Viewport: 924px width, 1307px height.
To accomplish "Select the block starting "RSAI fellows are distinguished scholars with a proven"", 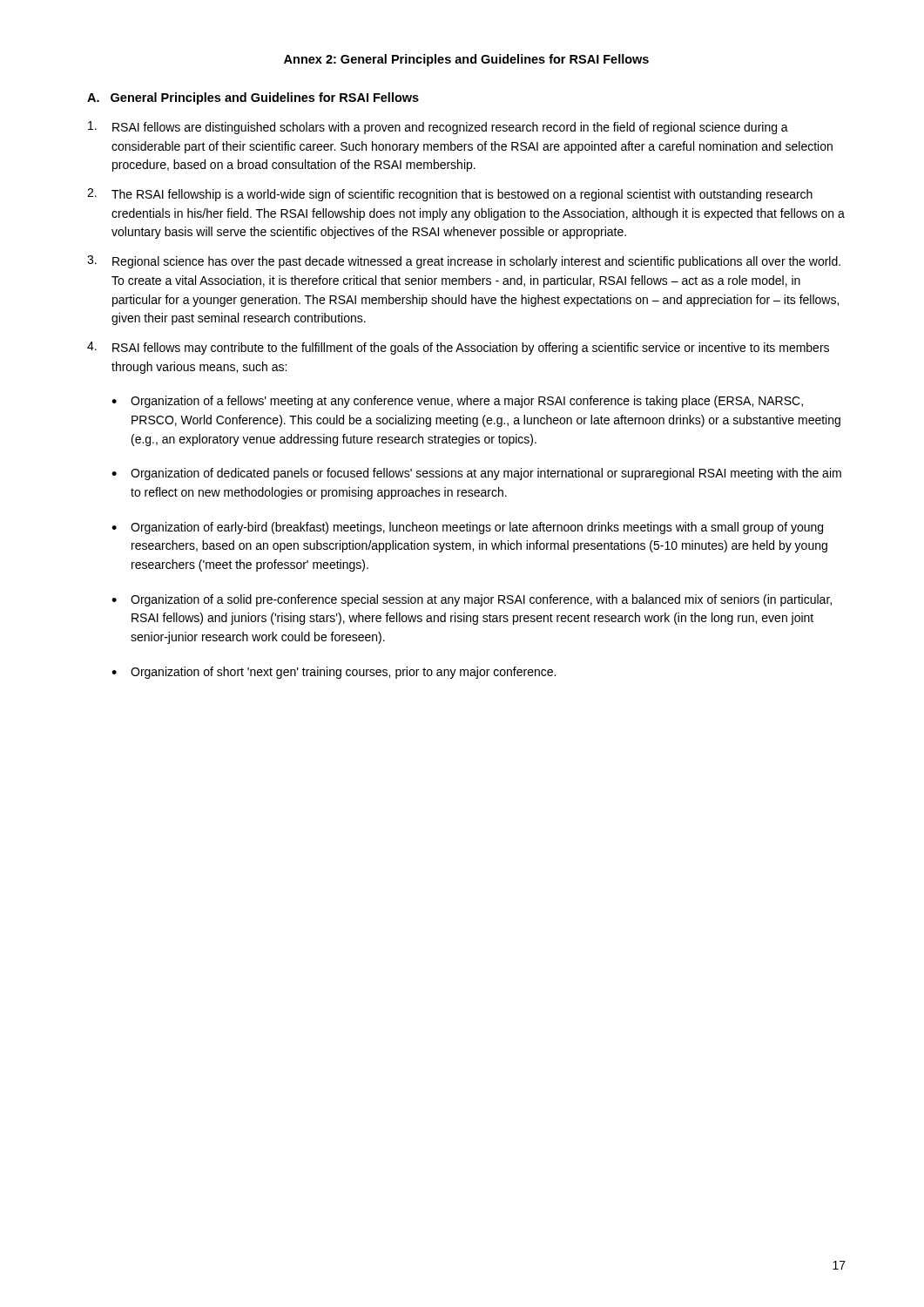I will 466,147.
